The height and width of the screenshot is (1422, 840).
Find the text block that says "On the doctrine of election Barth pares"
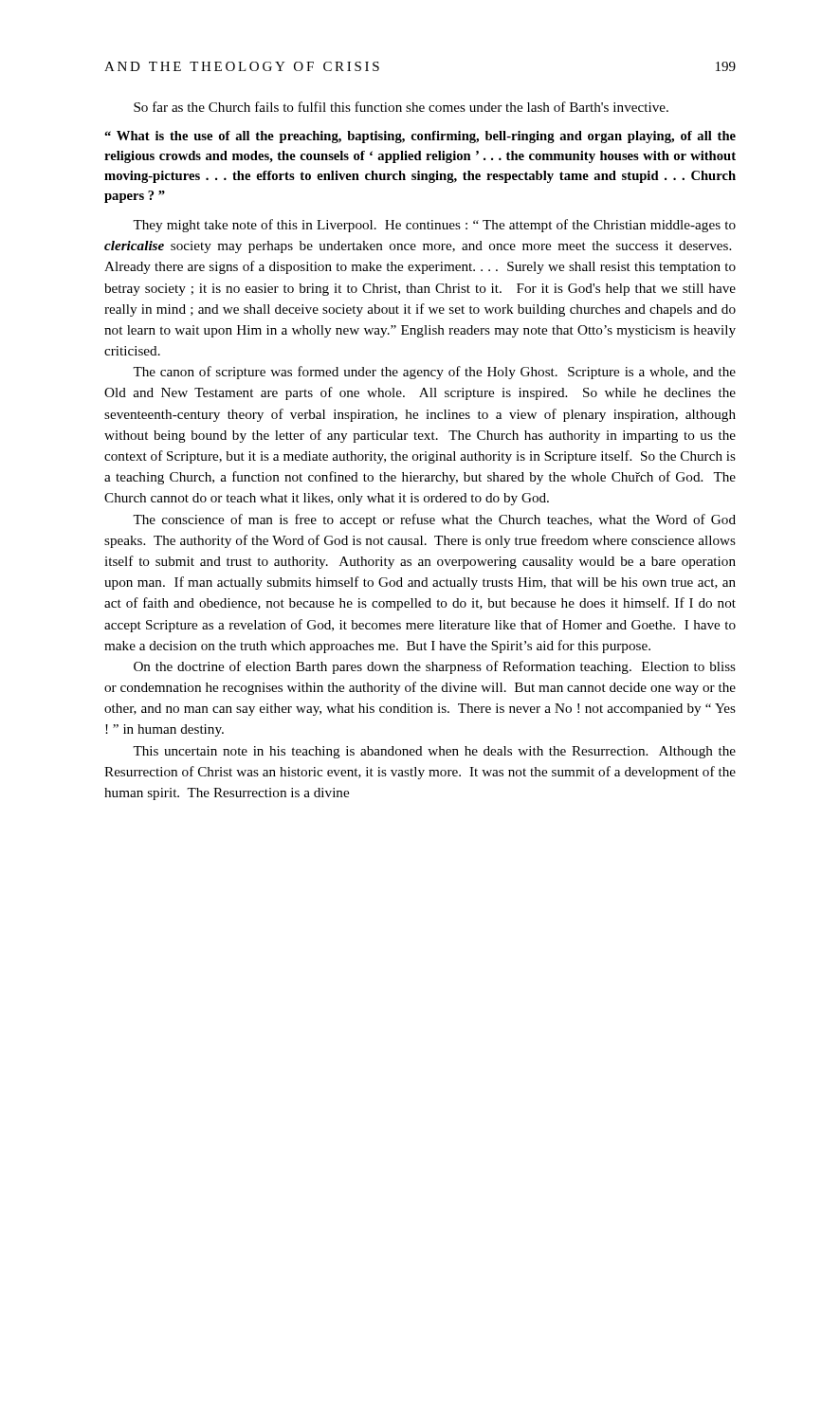point(420,698)
